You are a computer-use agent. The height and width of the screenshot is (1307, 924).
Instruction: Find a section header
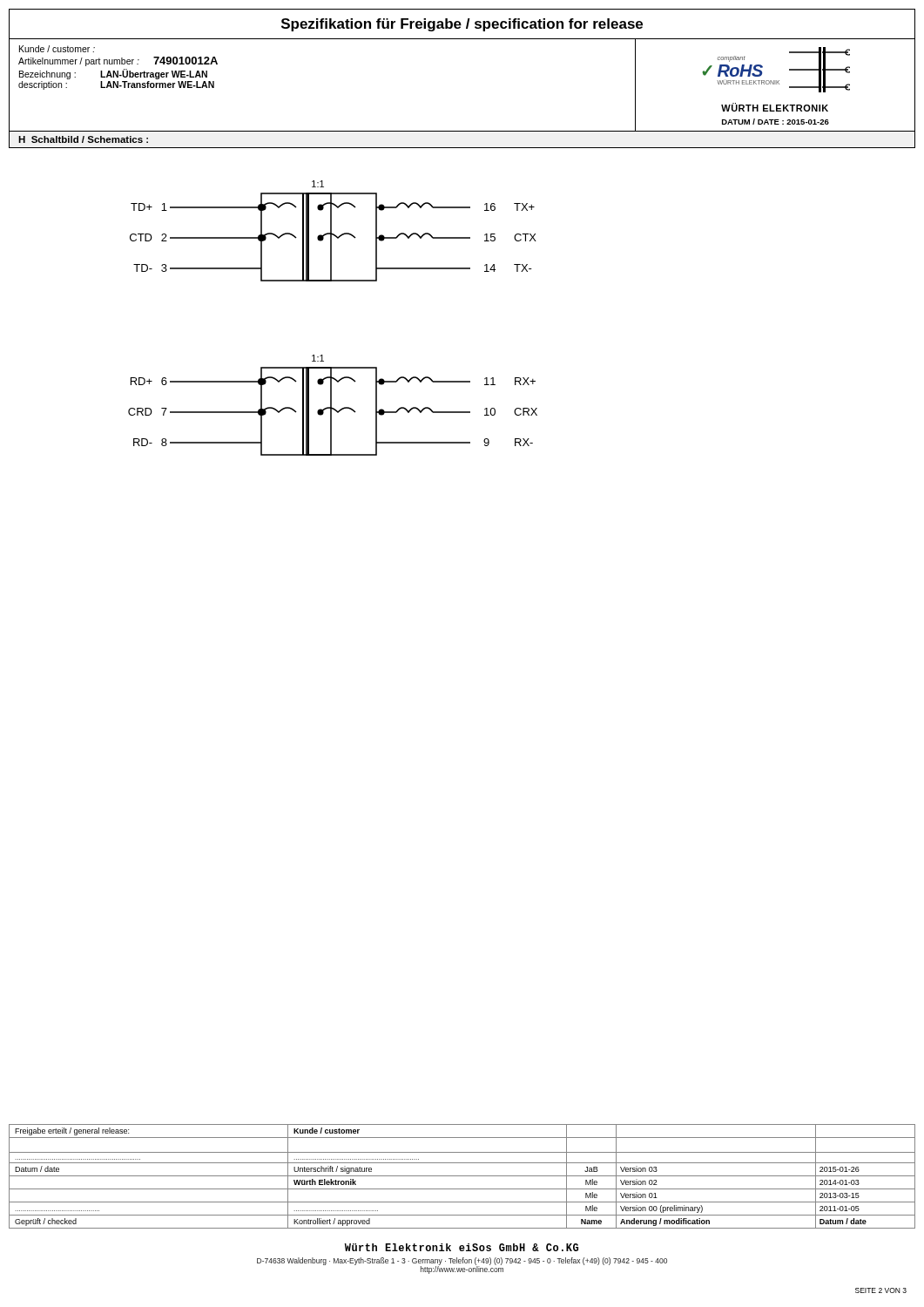(x=84, y=139)
